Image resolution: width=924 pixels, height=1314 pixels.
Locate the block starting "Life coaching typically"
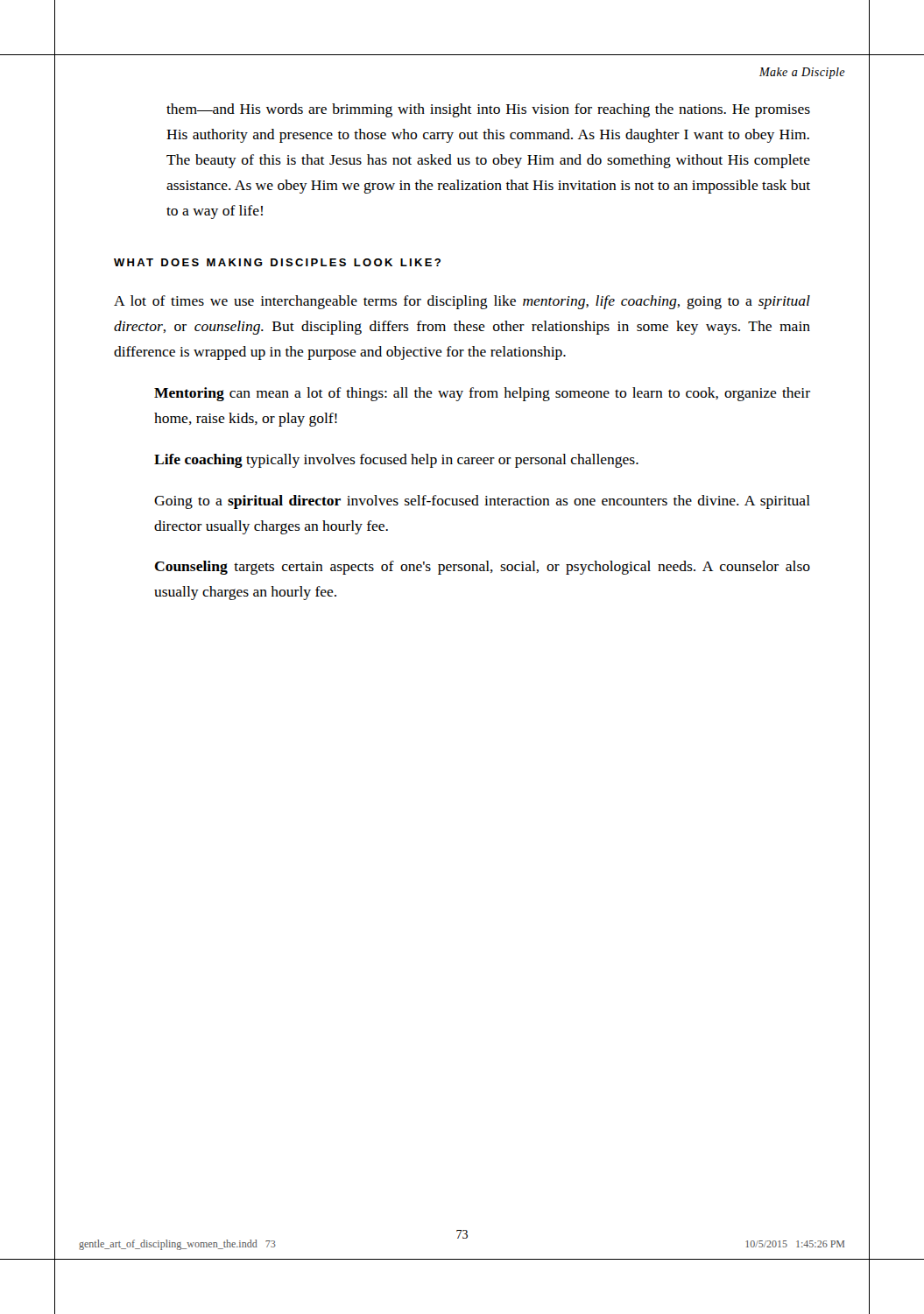[397, 459]
